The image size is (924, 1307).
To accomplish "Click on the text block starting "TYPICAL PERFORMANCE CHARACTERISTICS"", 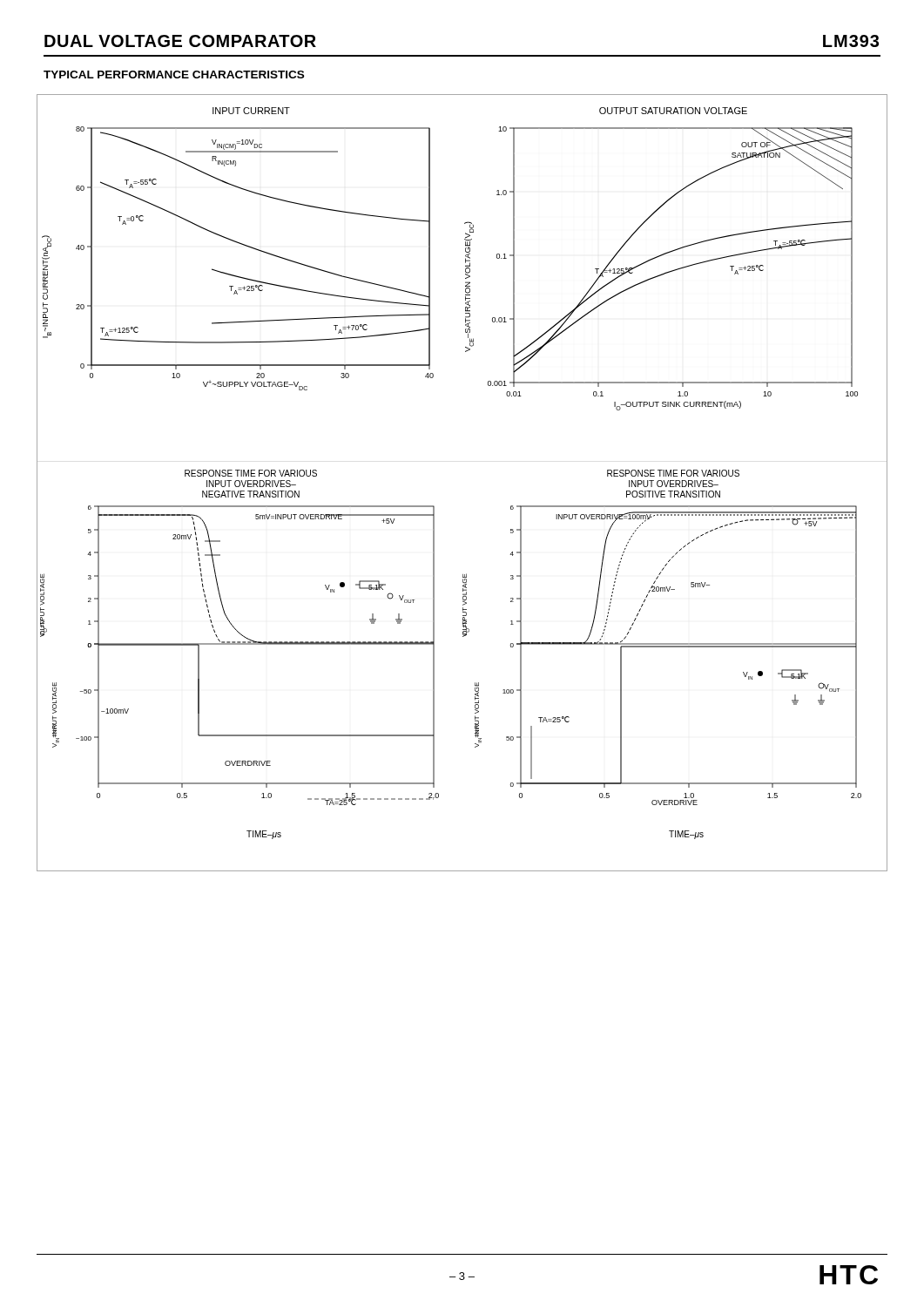I will point(174,74).
